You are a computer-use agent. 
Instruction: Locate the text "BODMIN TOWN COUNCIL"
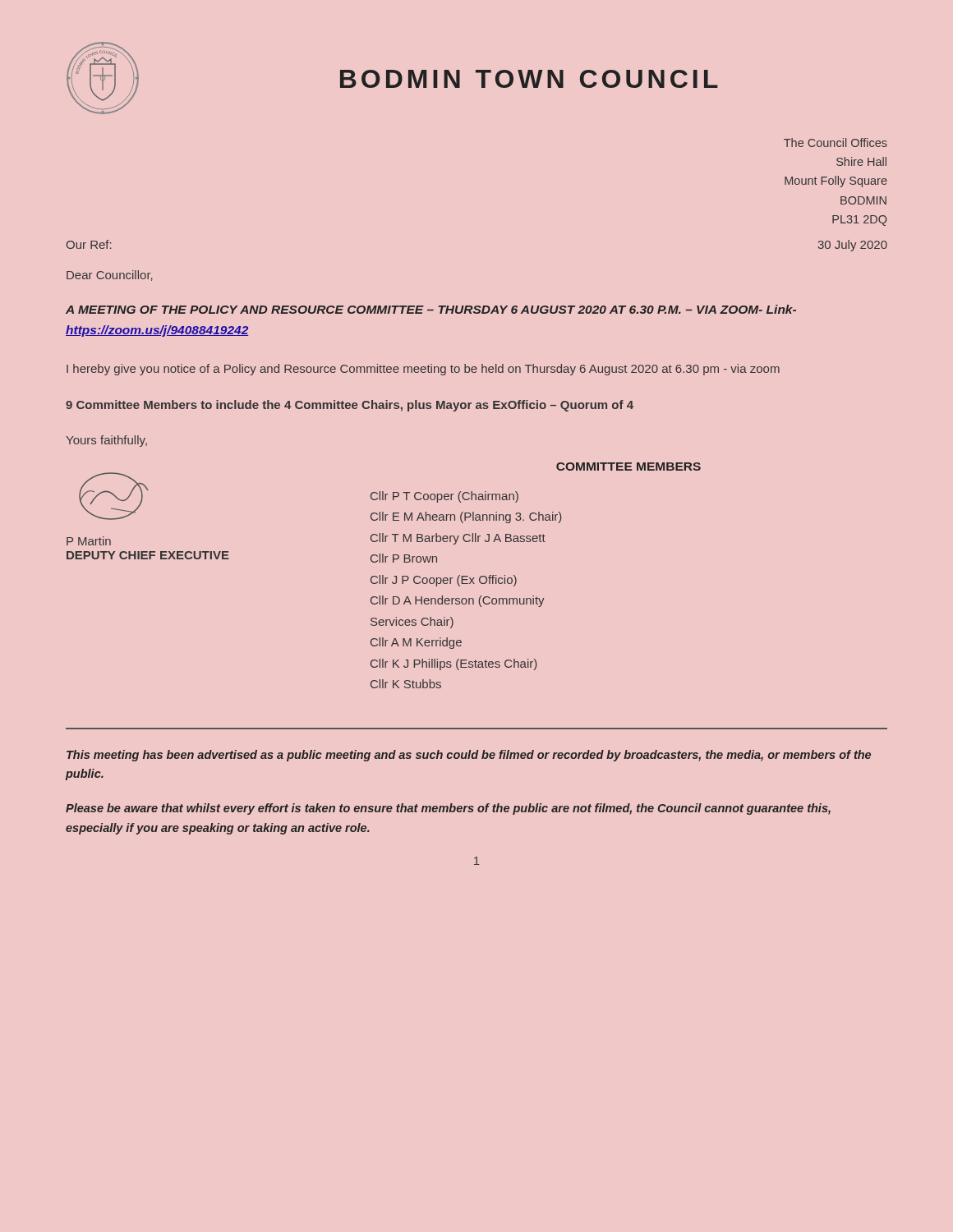pyautogui.click(x=530, y=79)
